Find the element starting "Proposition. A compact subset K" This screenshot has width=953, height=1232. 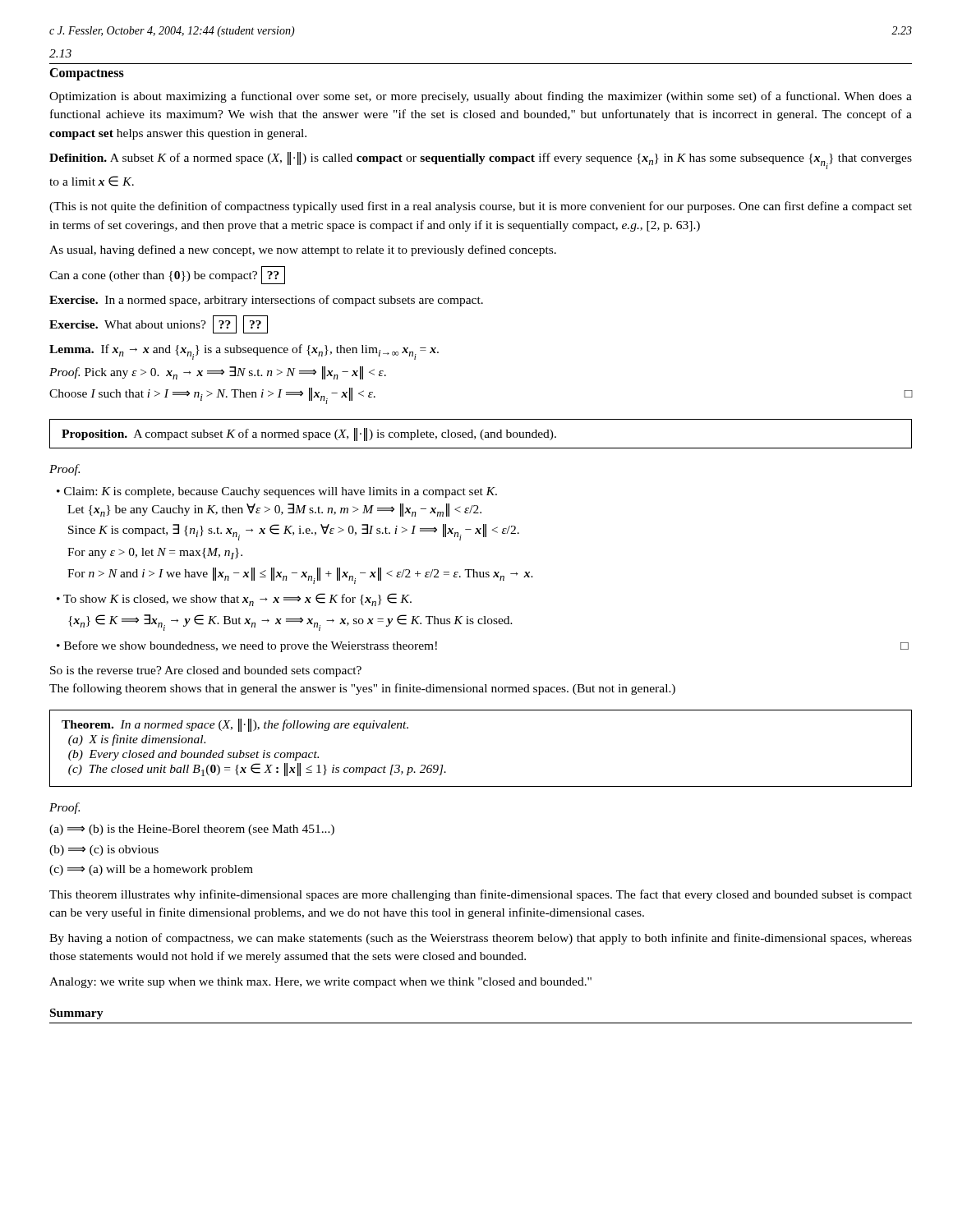click(x=481, y=434)
